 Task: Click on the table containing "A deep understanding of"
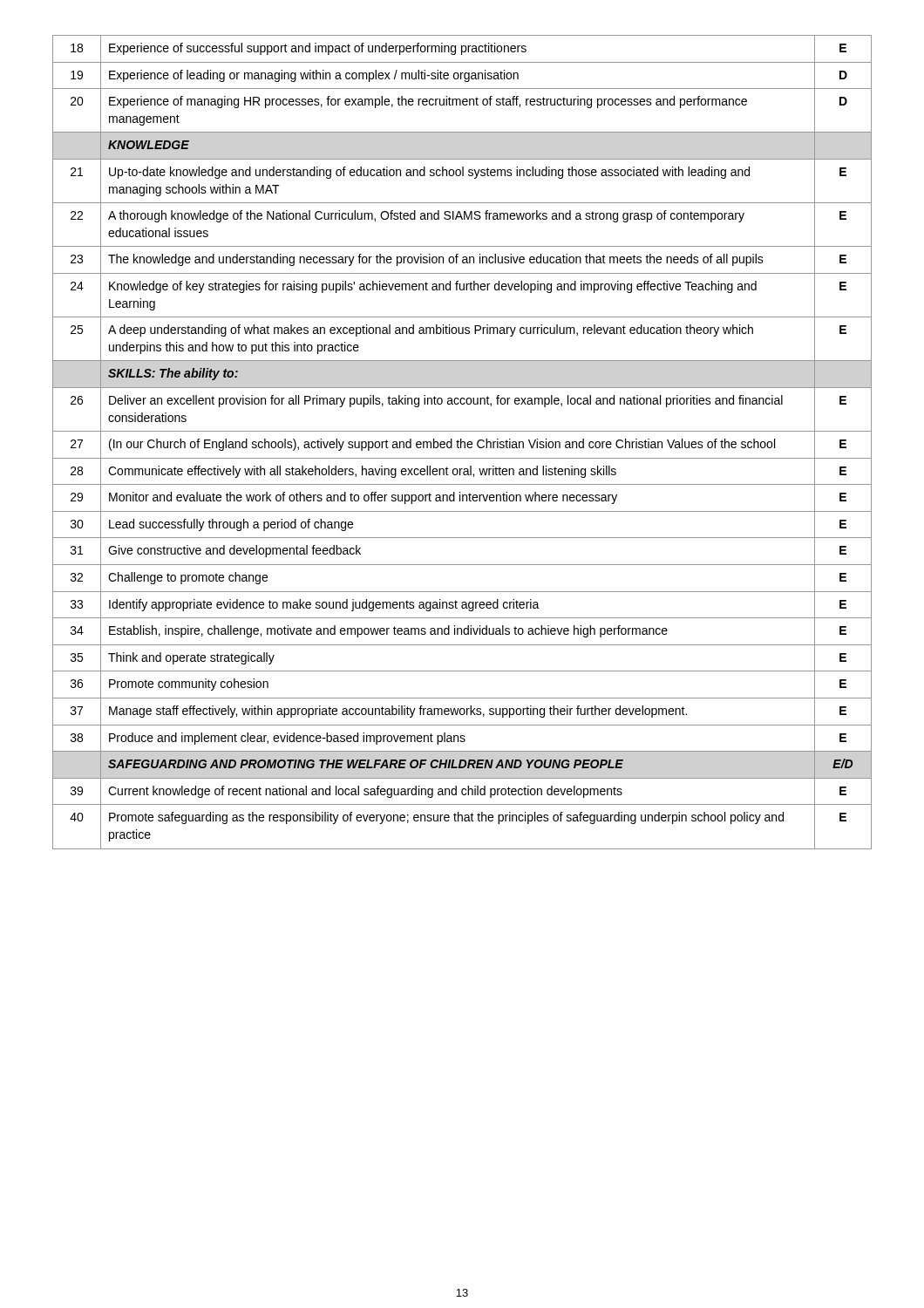pos(462,442)
